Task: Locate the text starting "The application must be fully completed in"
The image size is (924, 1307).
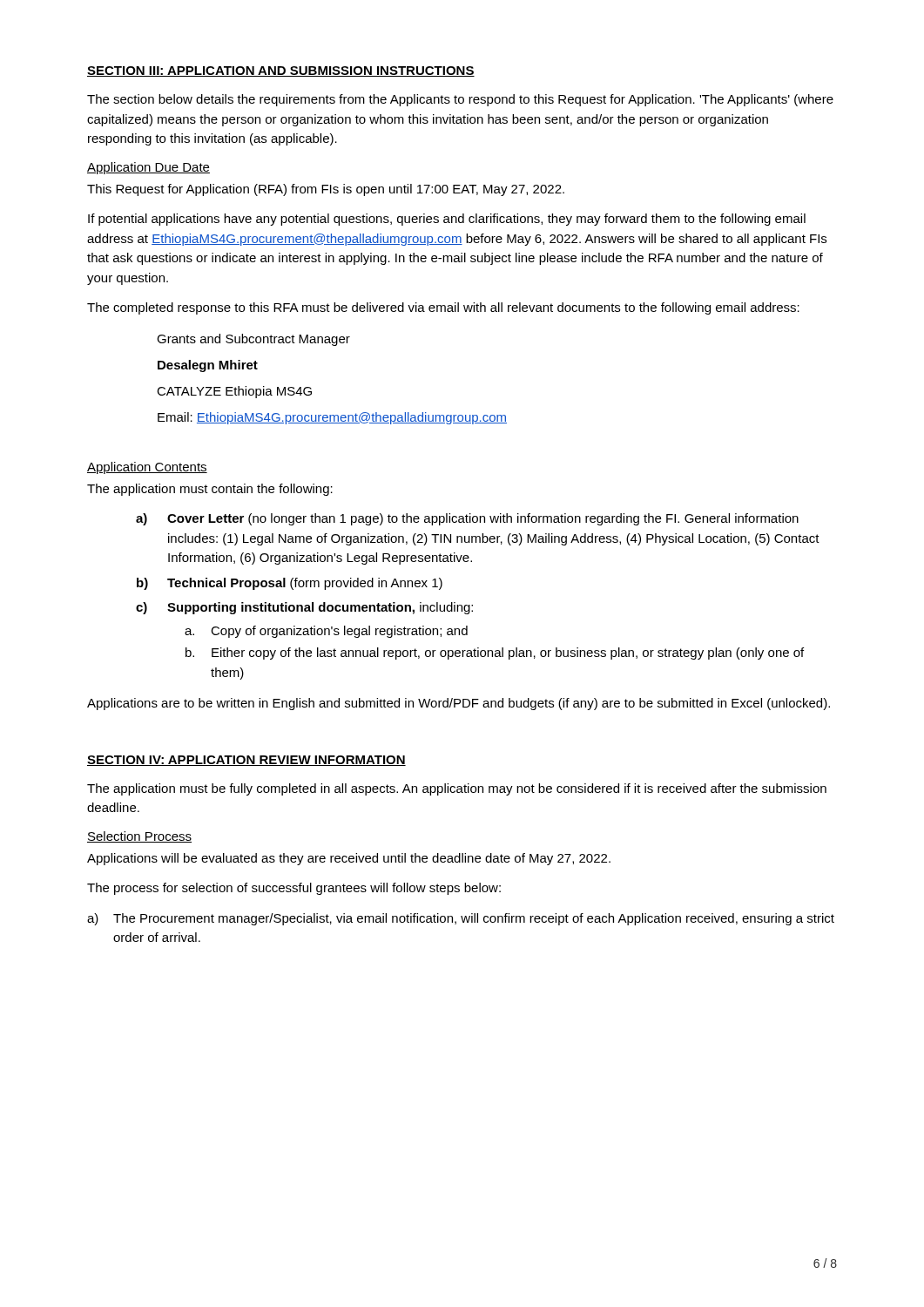Action: [x=457, y=797]
